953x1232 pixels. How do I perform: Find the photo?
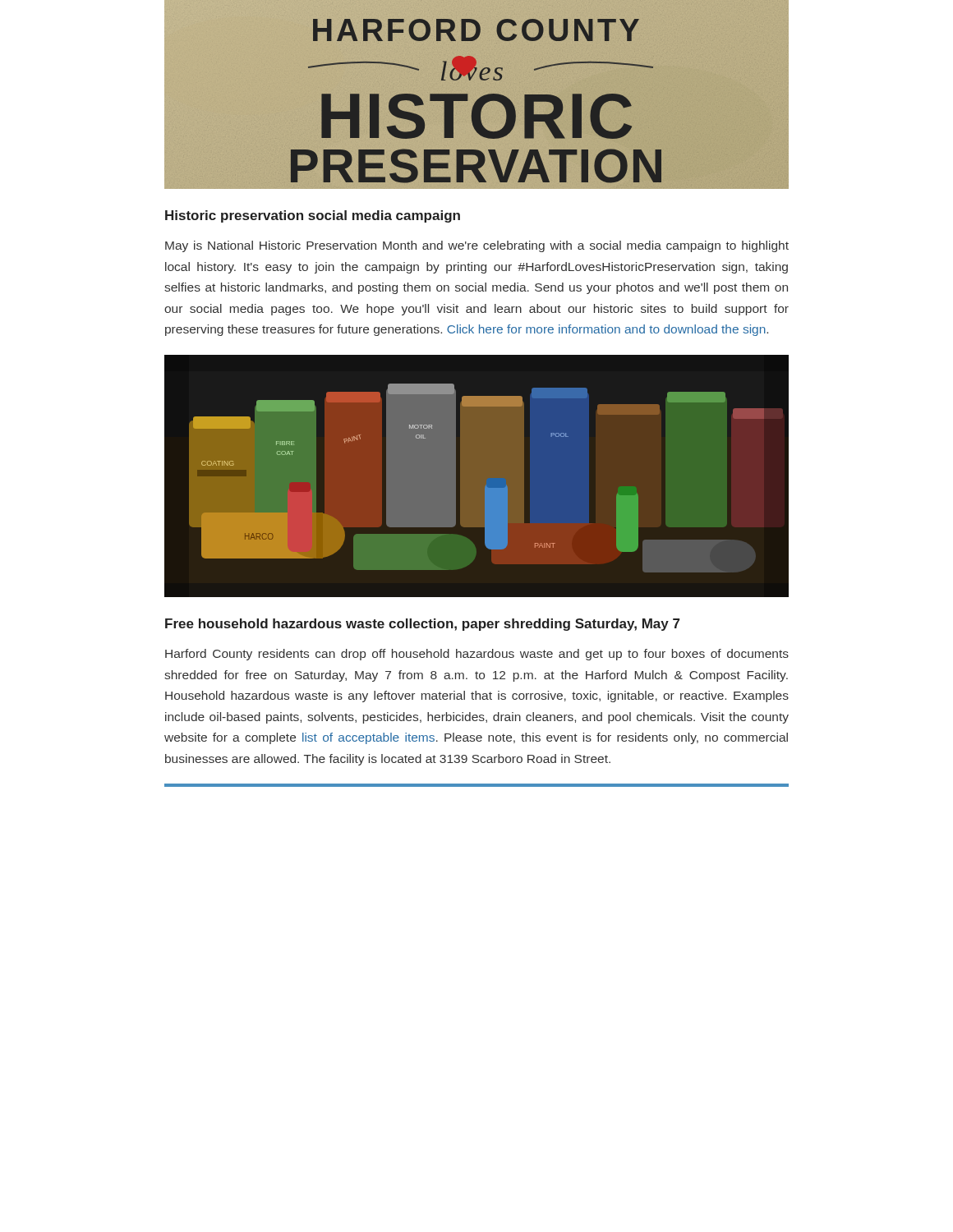pyautogui.click(x=476, y=476)
